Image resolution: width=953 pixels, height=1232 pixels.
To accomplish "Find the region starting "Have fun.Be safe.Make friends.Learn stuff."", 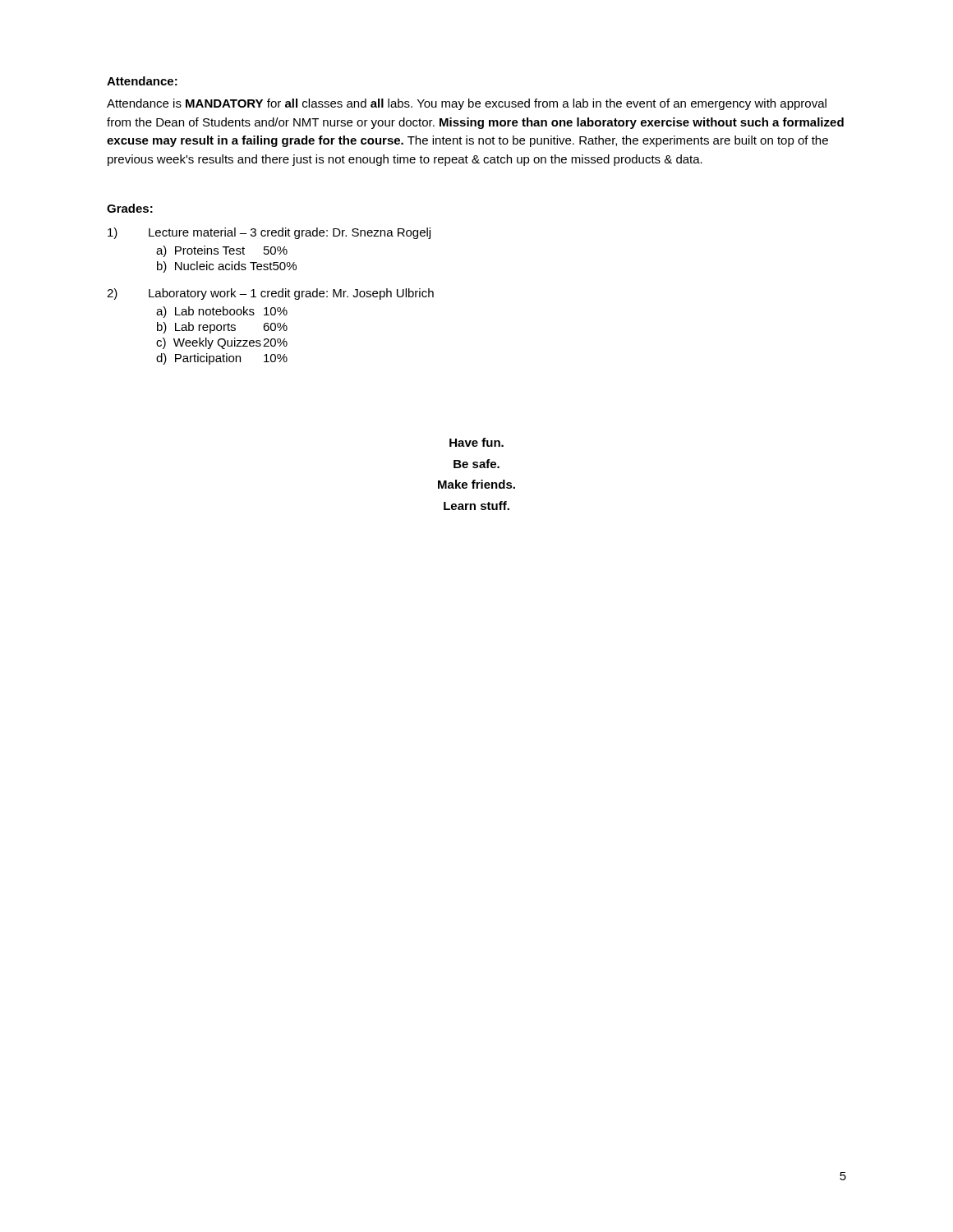I will (x=476, y=474).
